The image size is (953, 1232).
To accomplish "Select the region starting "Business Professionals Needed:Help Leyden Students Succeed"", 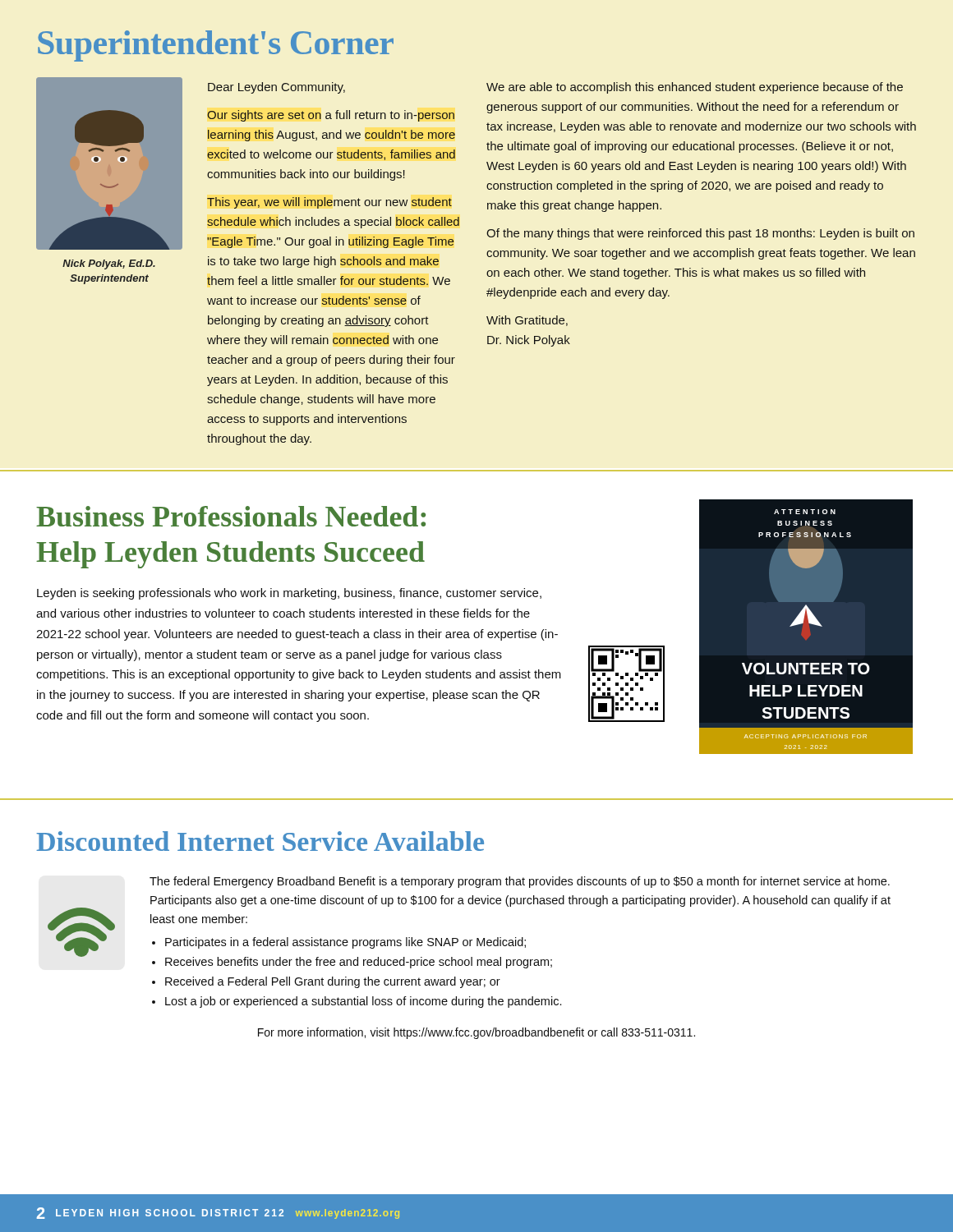I will [351, 535].
